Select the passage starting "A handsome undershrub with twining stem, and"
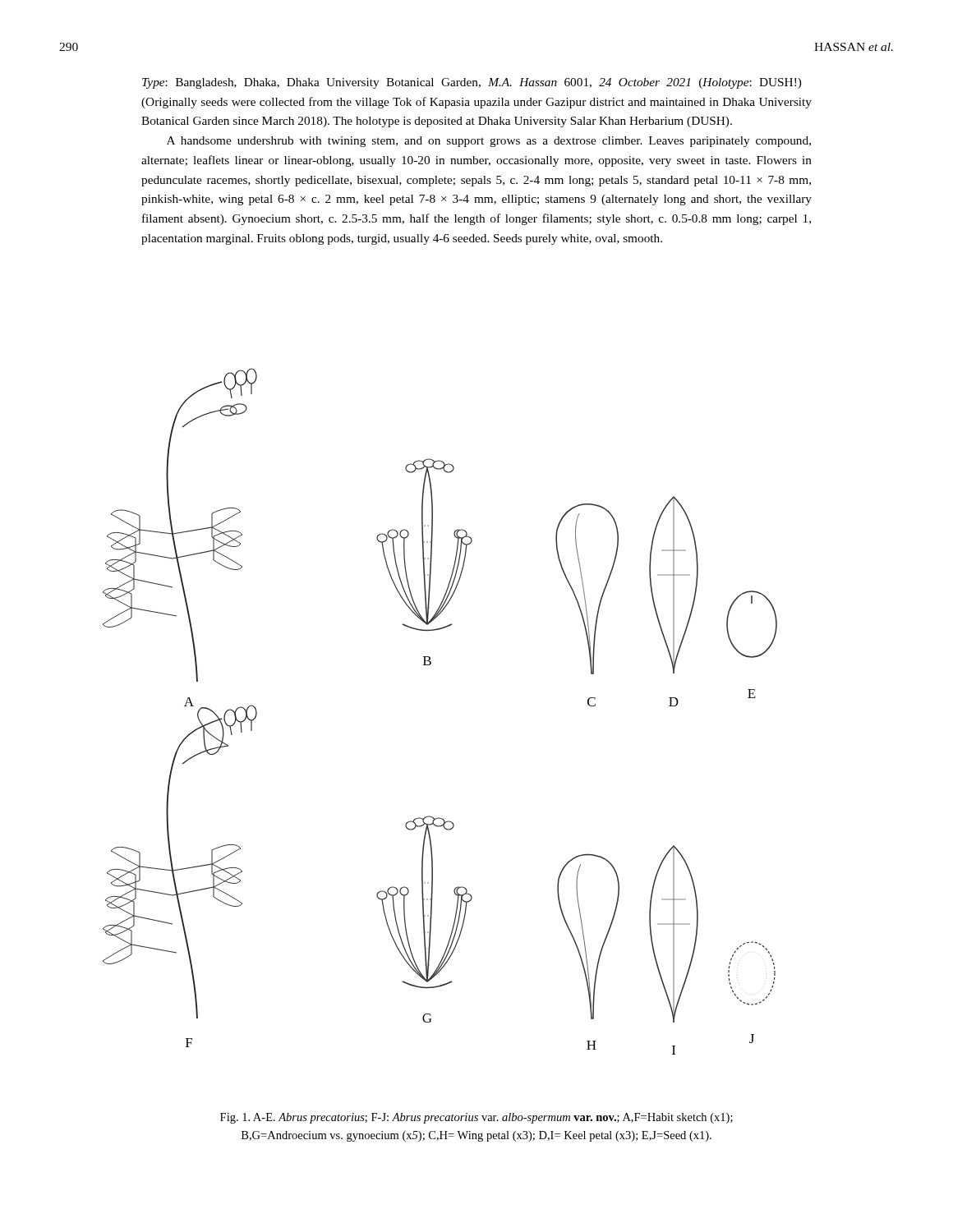Screen dimensions: 1232x953 coord(476,189)
